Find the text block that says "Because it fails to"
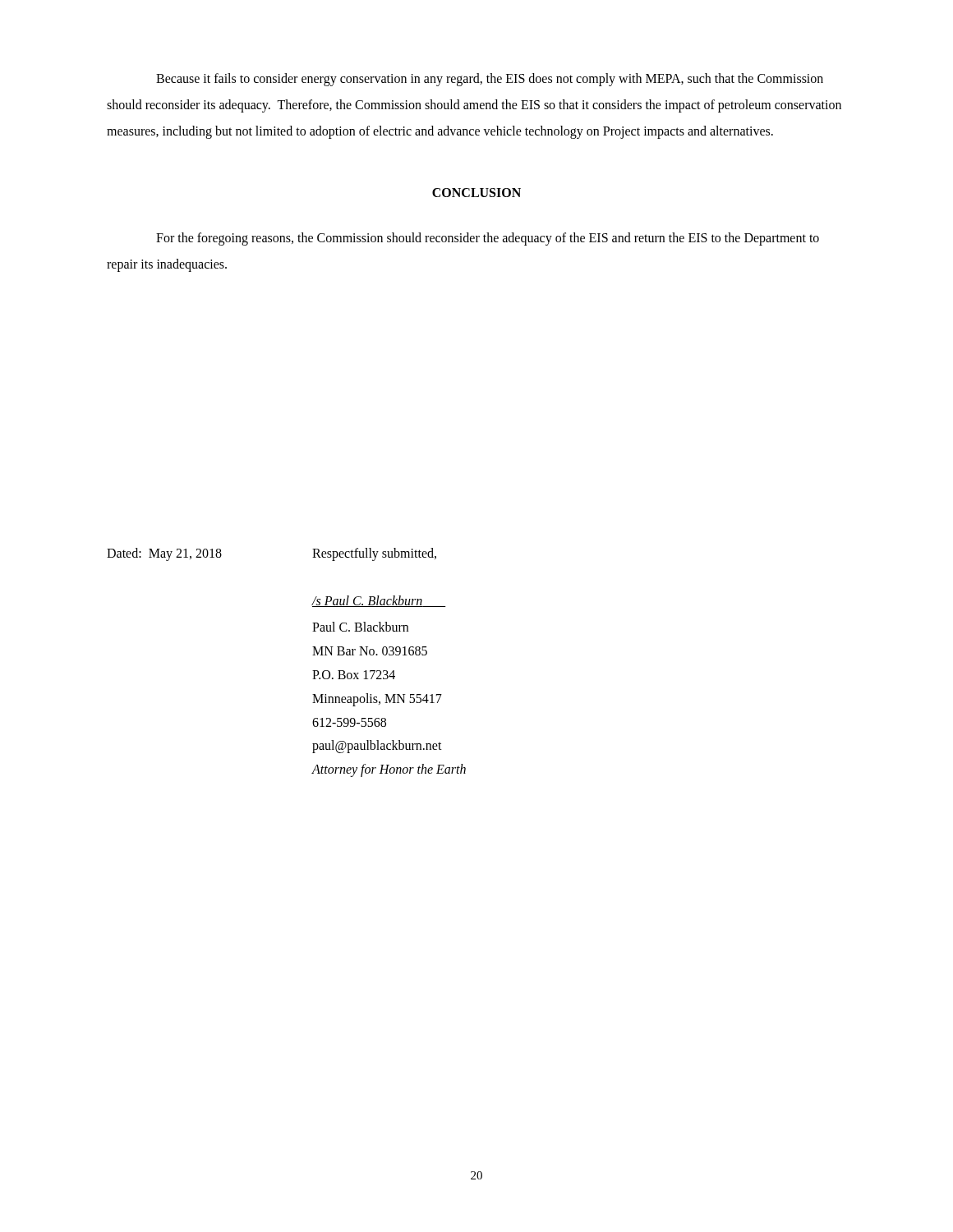 (476, 105)
